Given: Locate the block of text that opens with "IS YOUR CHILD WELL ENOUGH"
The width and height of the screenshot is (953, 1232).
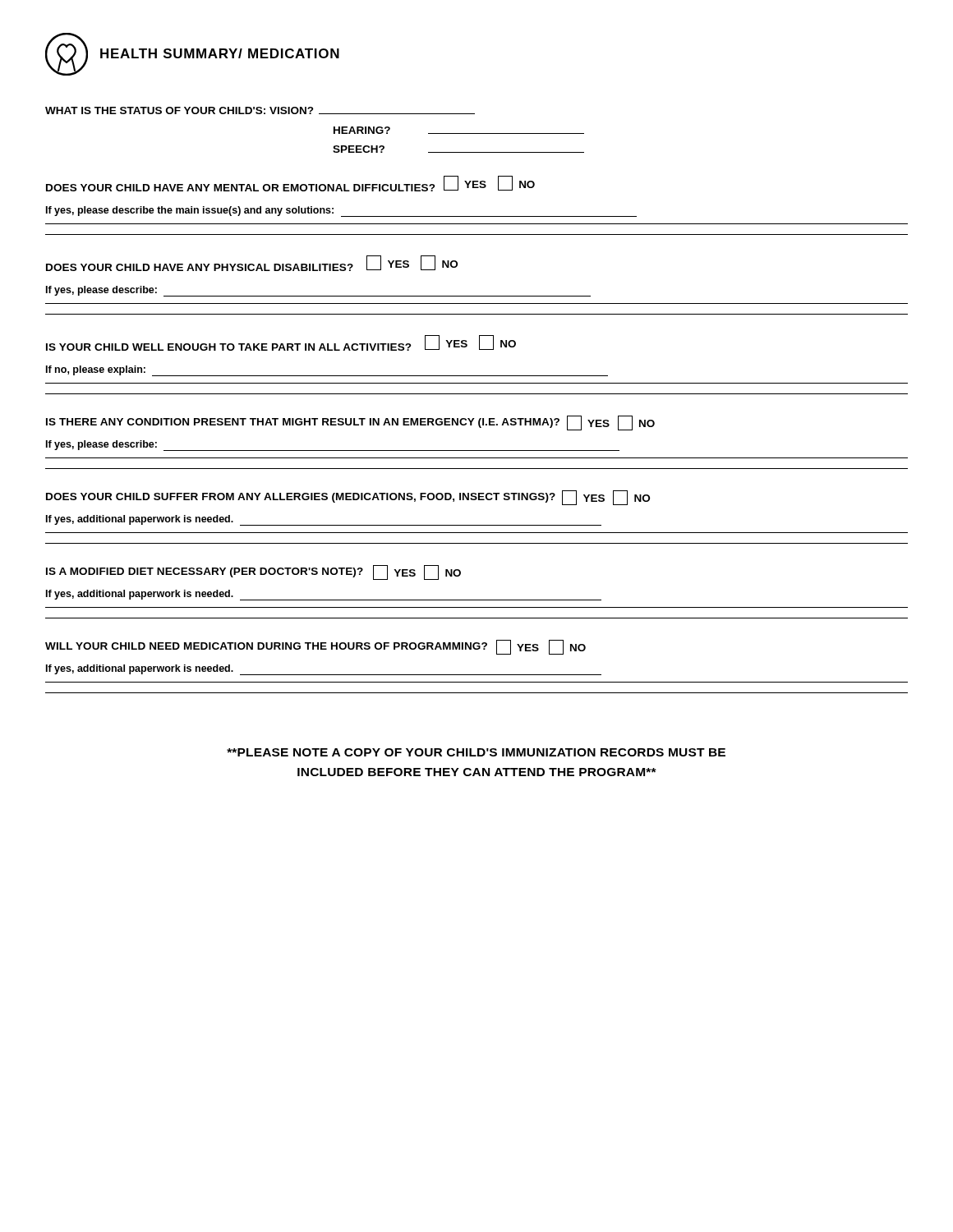Looking at the screenshot, I should pyautogui.click(x=476, y=365).
